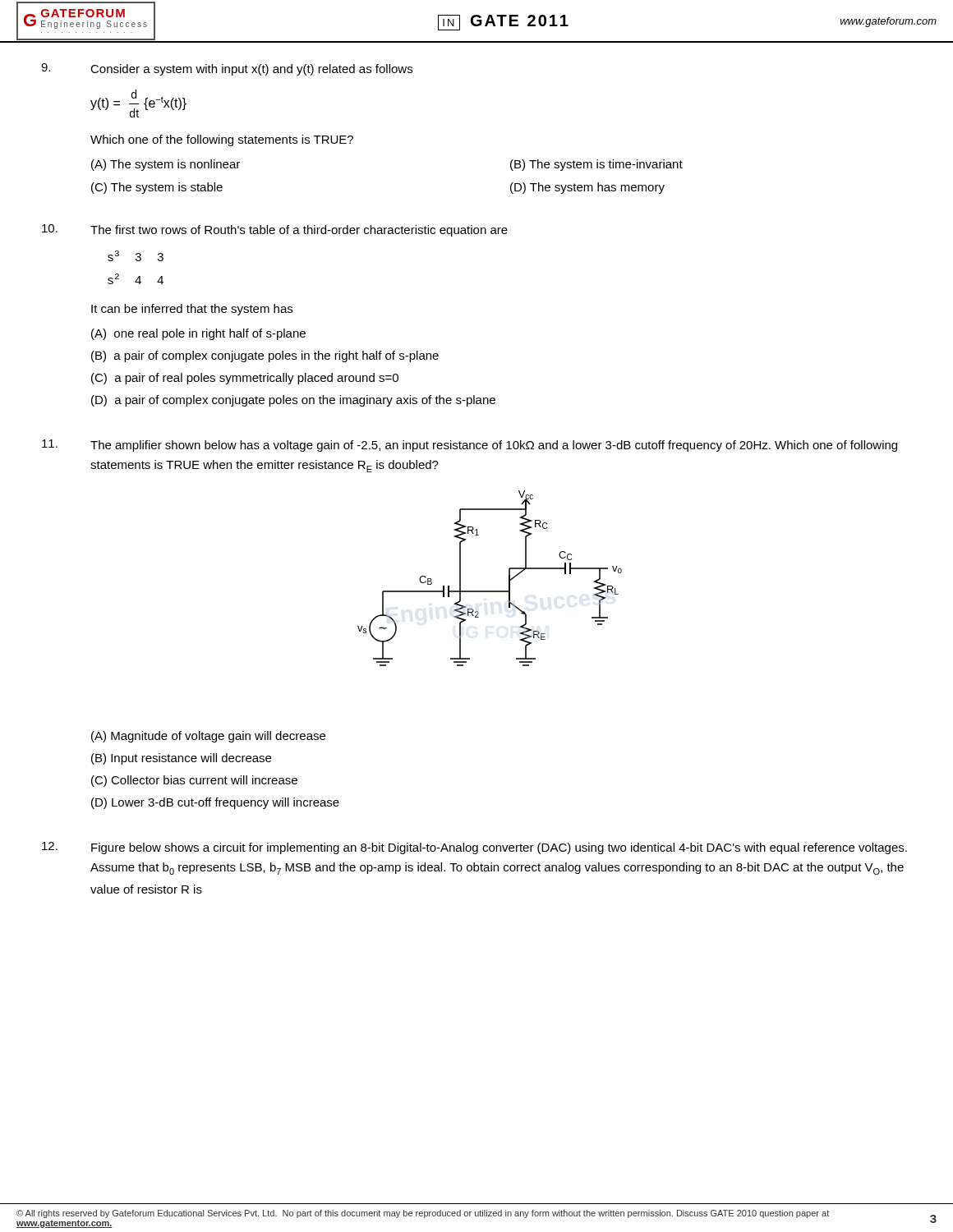This screenshot has width=953, height=1232.
Task: Locate the list item containing "(C) The system is stable"
Action: [x=157, y=187]
